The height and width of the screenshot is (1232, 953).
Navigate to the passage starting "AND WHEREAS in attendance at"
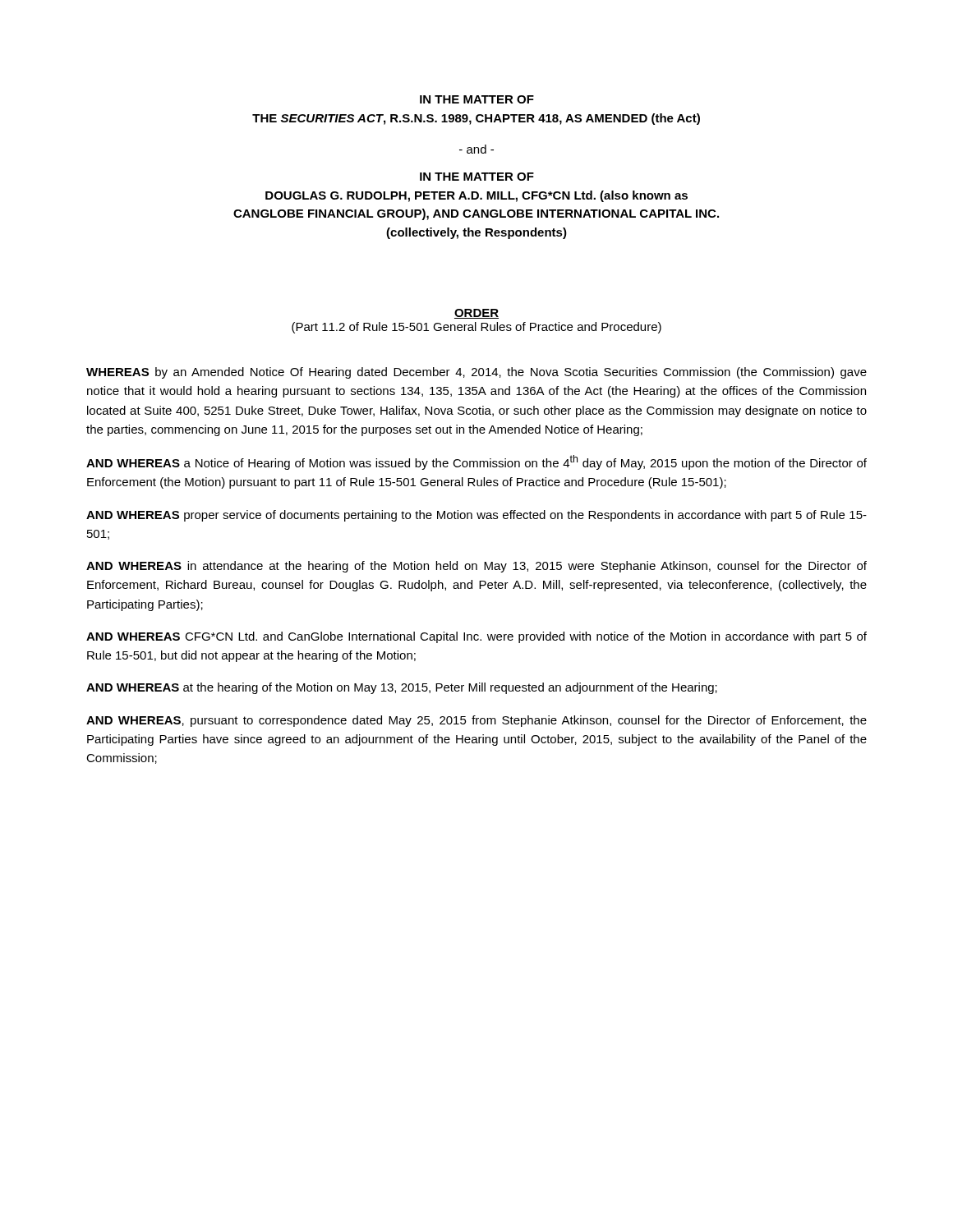coord(476,585)
